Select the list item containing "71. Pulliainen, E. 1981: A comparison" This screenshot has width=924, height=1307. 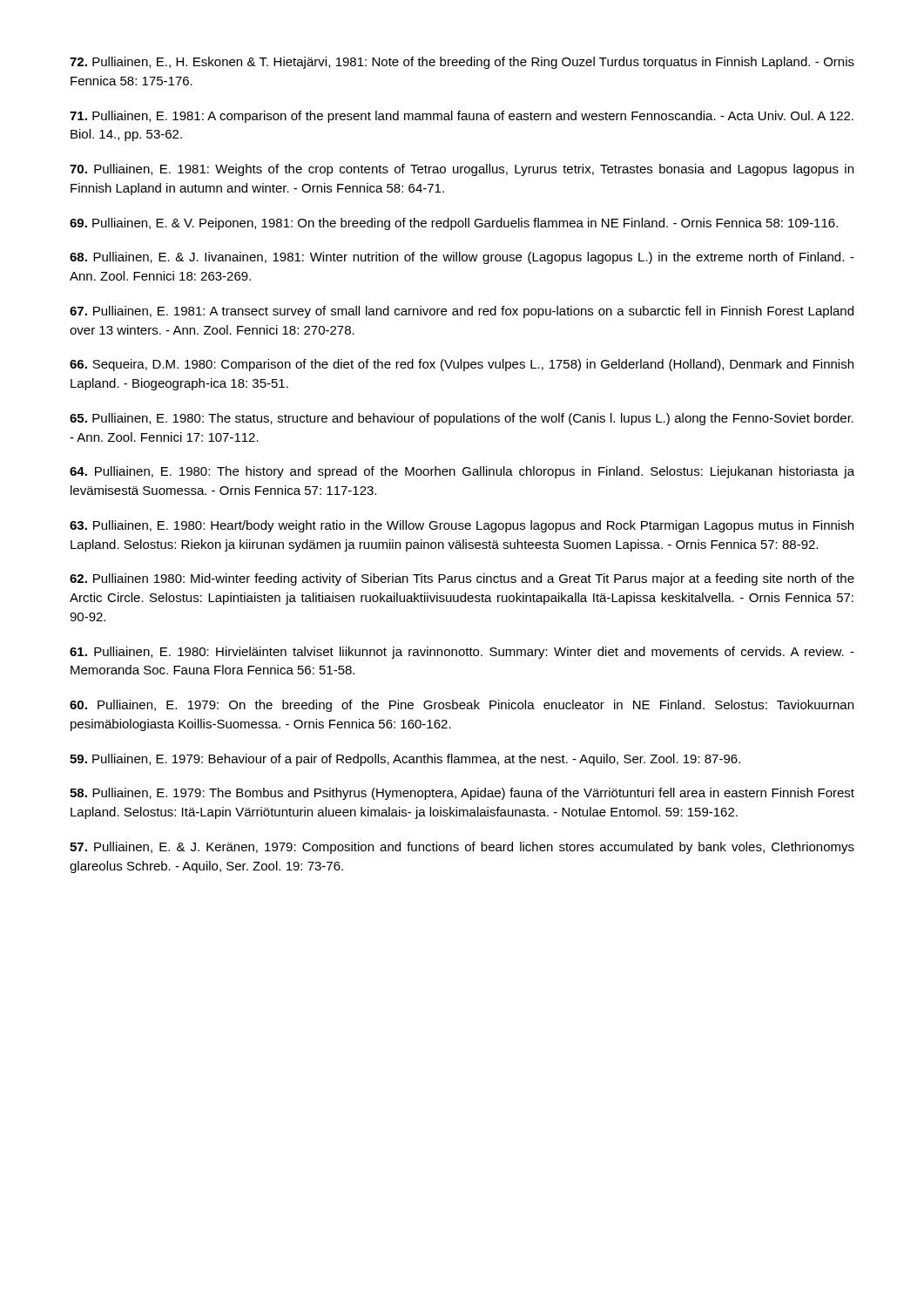tap(462, 124)
